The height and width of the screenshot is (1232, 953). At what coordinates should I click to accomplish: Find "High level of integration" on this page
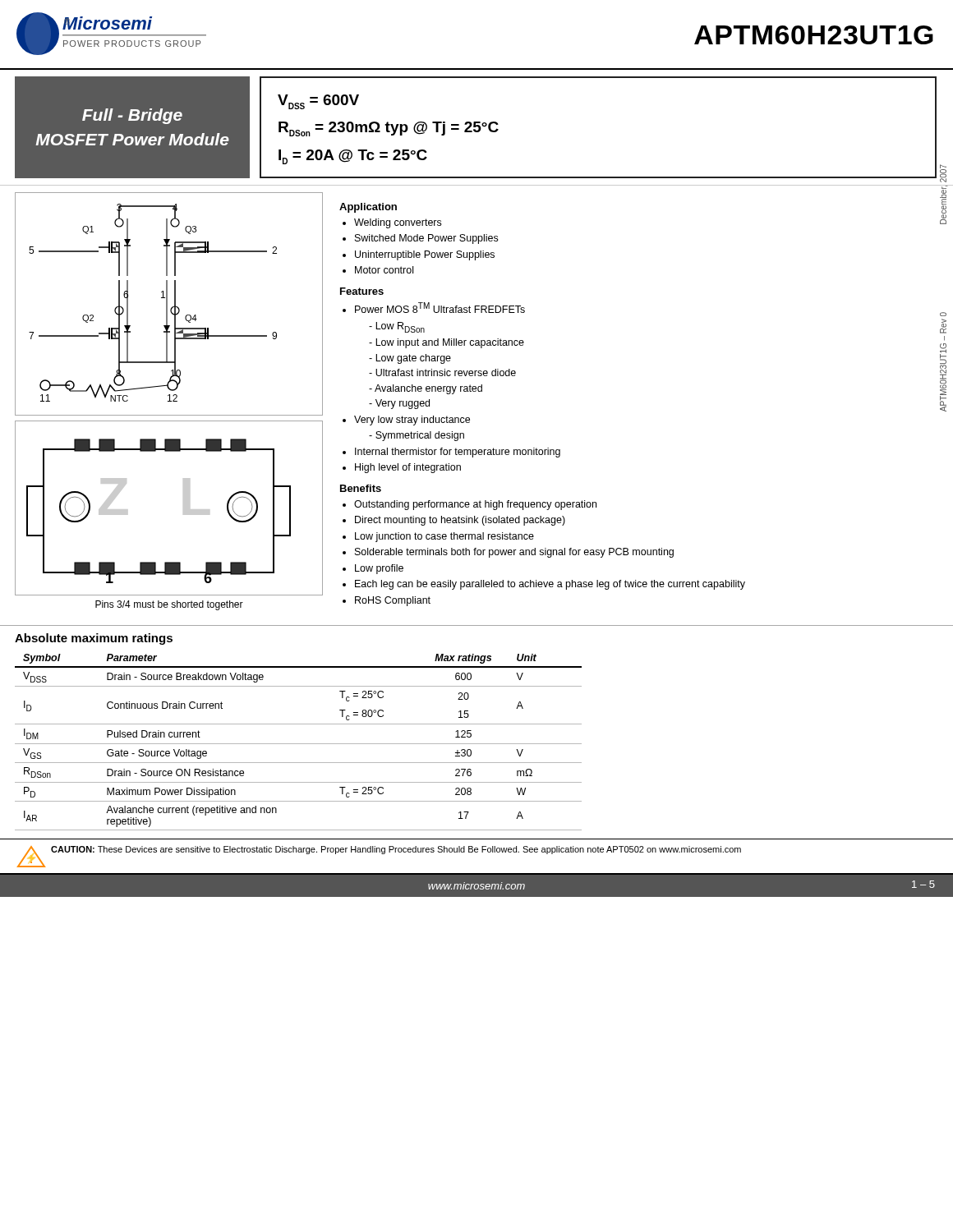(408, 467)
